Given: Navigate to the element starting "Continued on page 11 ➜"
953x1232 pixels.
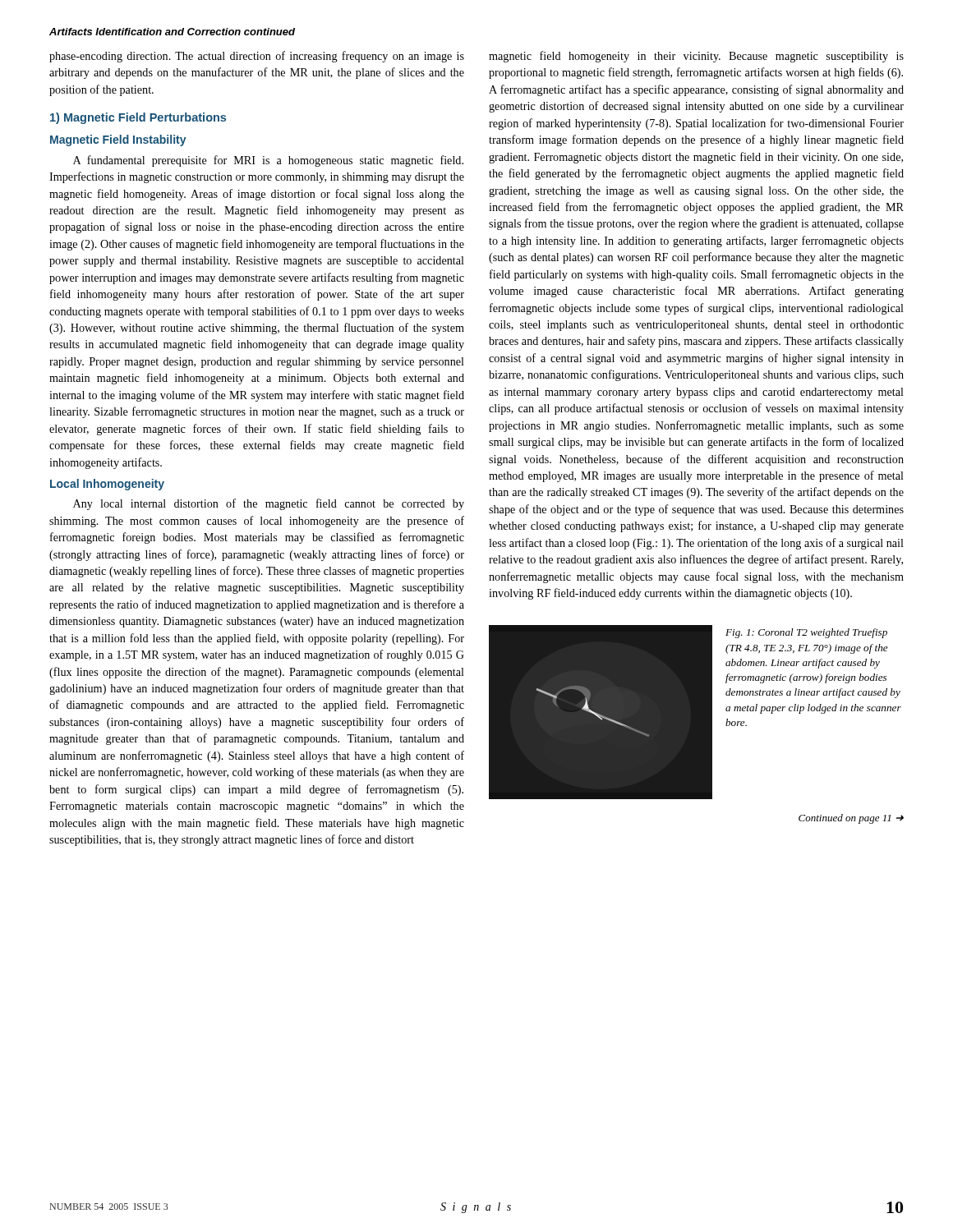Looking at the screenshot, I should (x=851, y=818).
